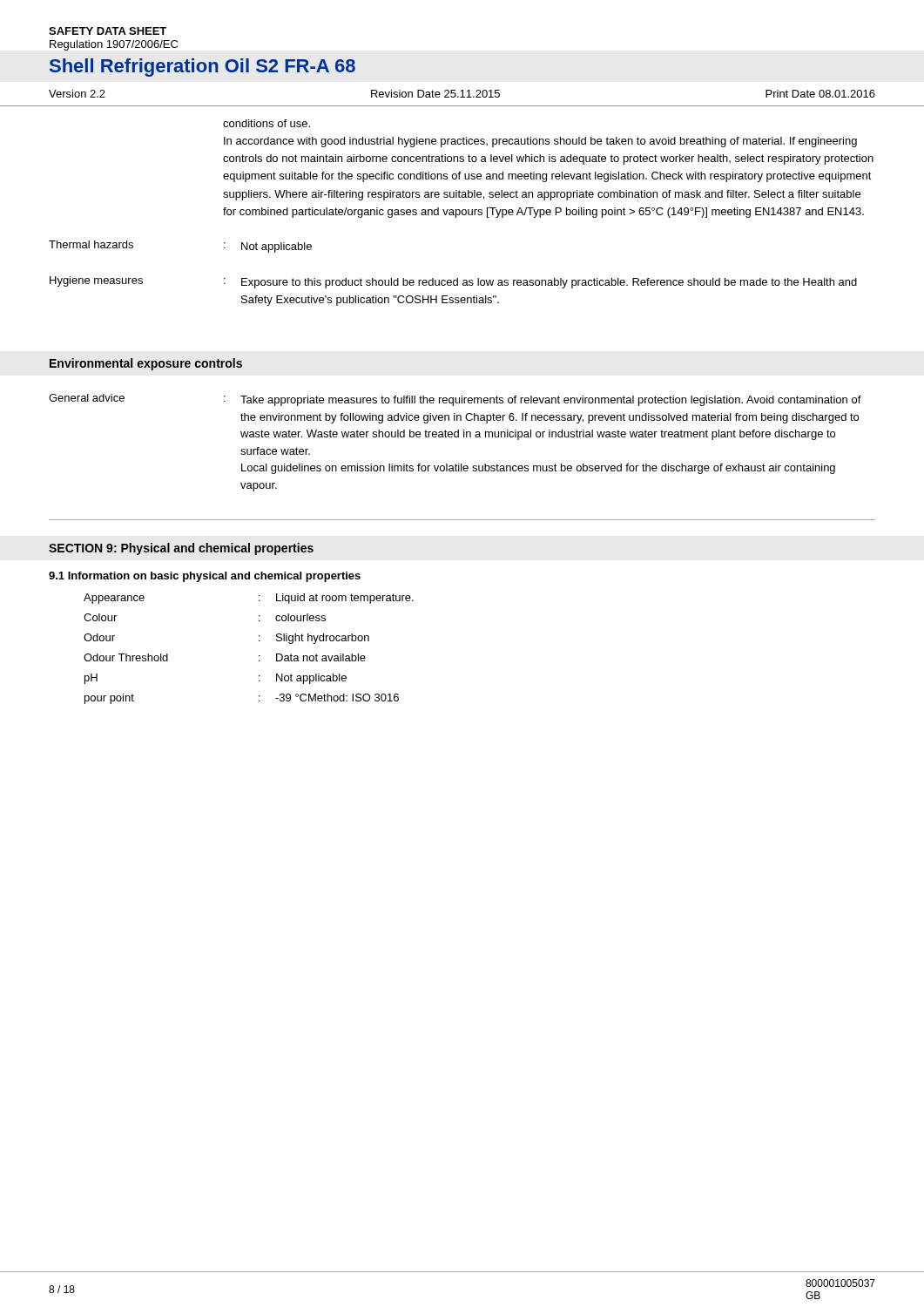Select the list item containing "Colour : colourless"
Screen dimensions: 1307x924
[99, 617]
